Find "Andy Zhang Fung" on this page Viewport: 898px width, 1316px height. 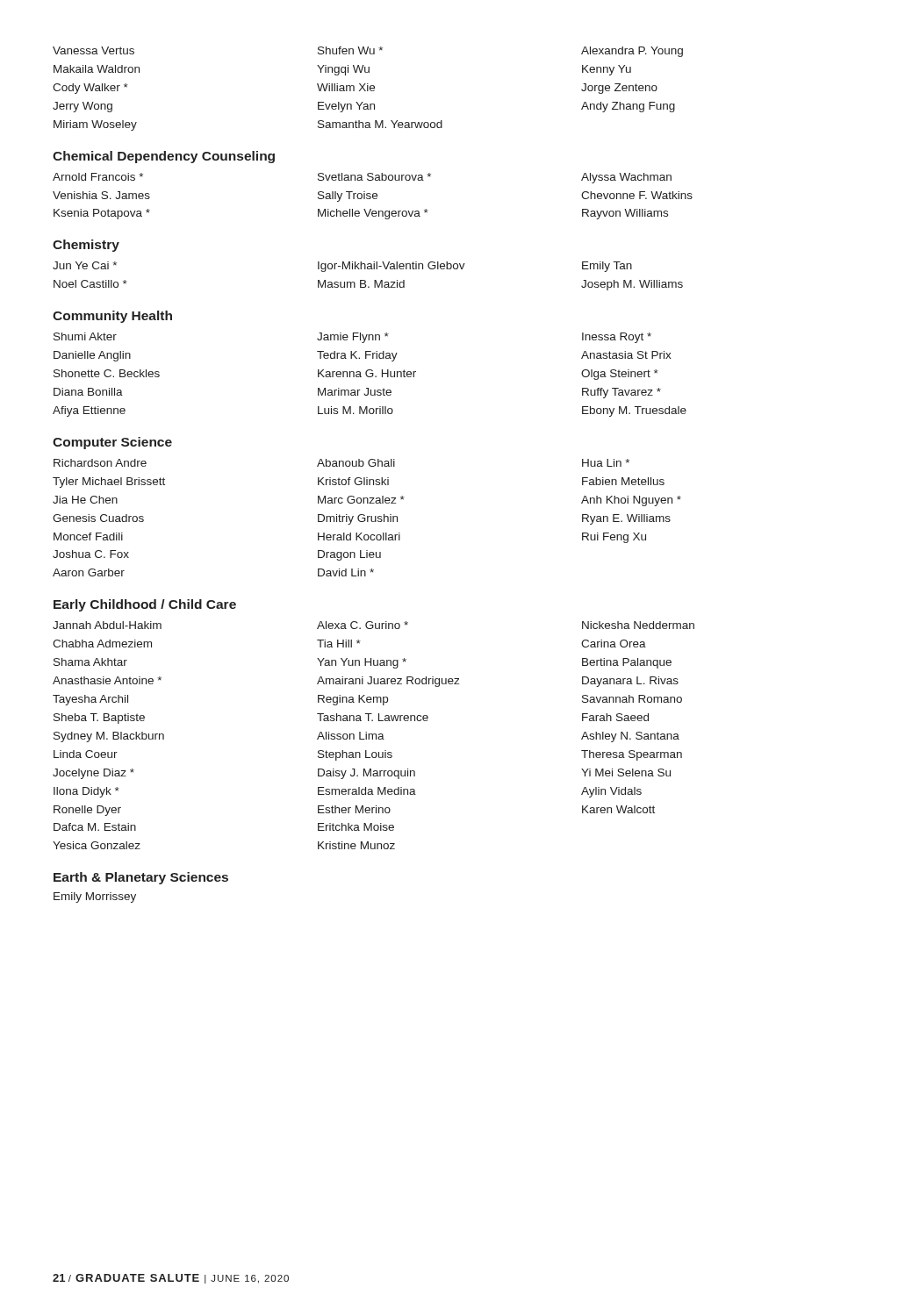628,106
